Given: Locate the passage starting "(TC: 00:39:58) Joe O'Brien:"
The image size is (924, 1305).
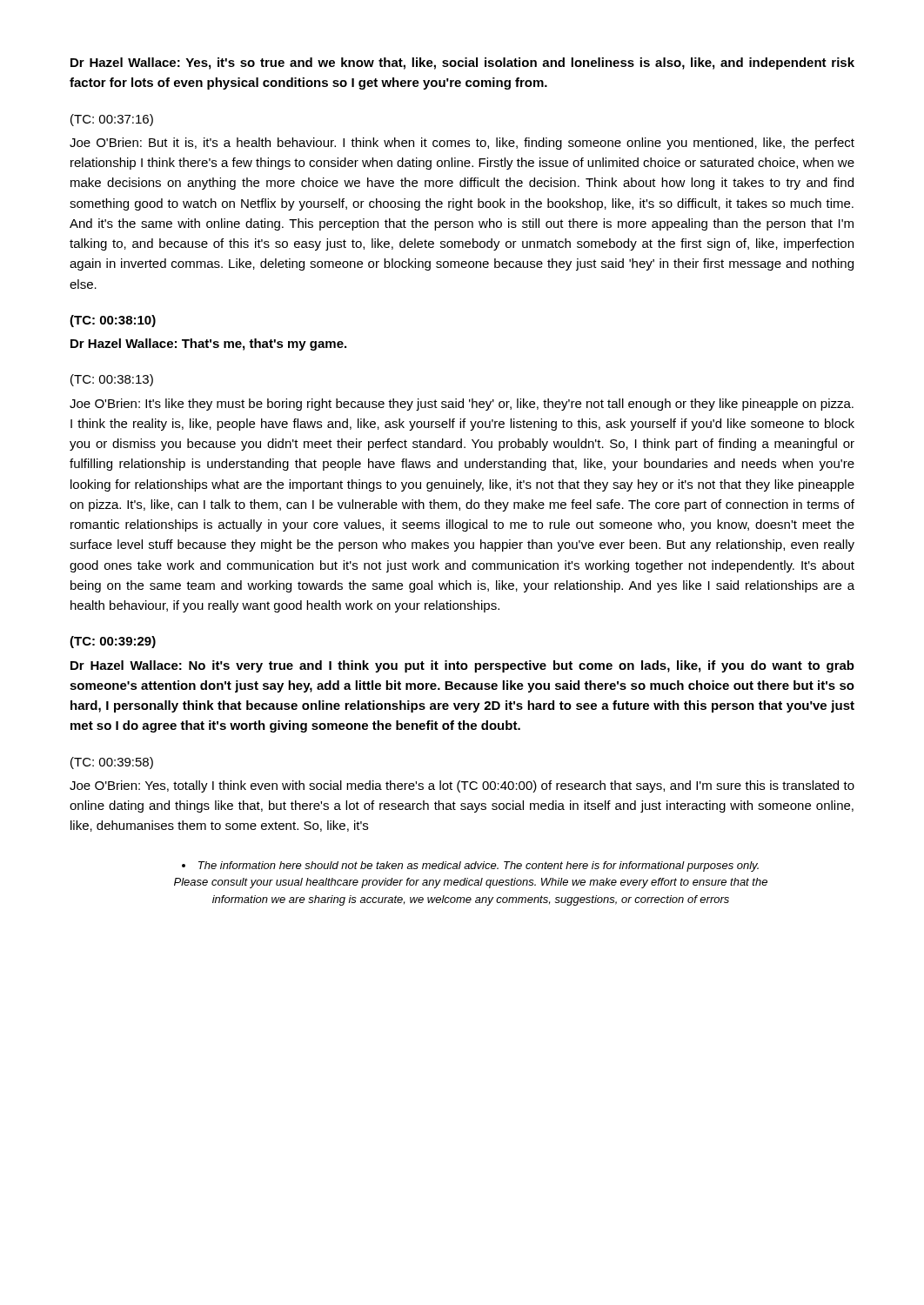Looking at the screenshot, I should click(x=462, y=792).
